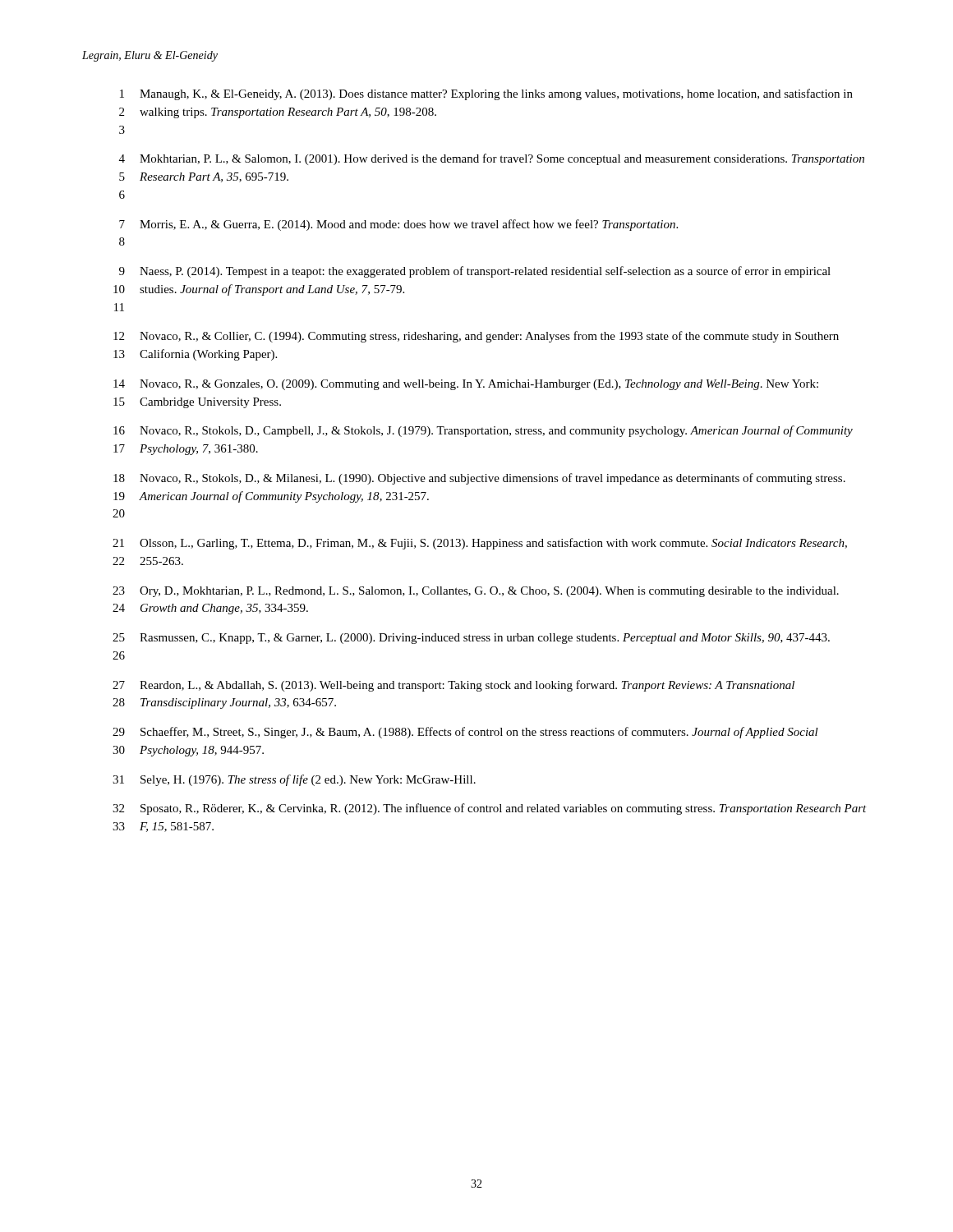Click on the list item containing "31 Selye, H. (1976). The"
Image resolution: width=953 pixels, height=1232 pixels.
(476, 780)
